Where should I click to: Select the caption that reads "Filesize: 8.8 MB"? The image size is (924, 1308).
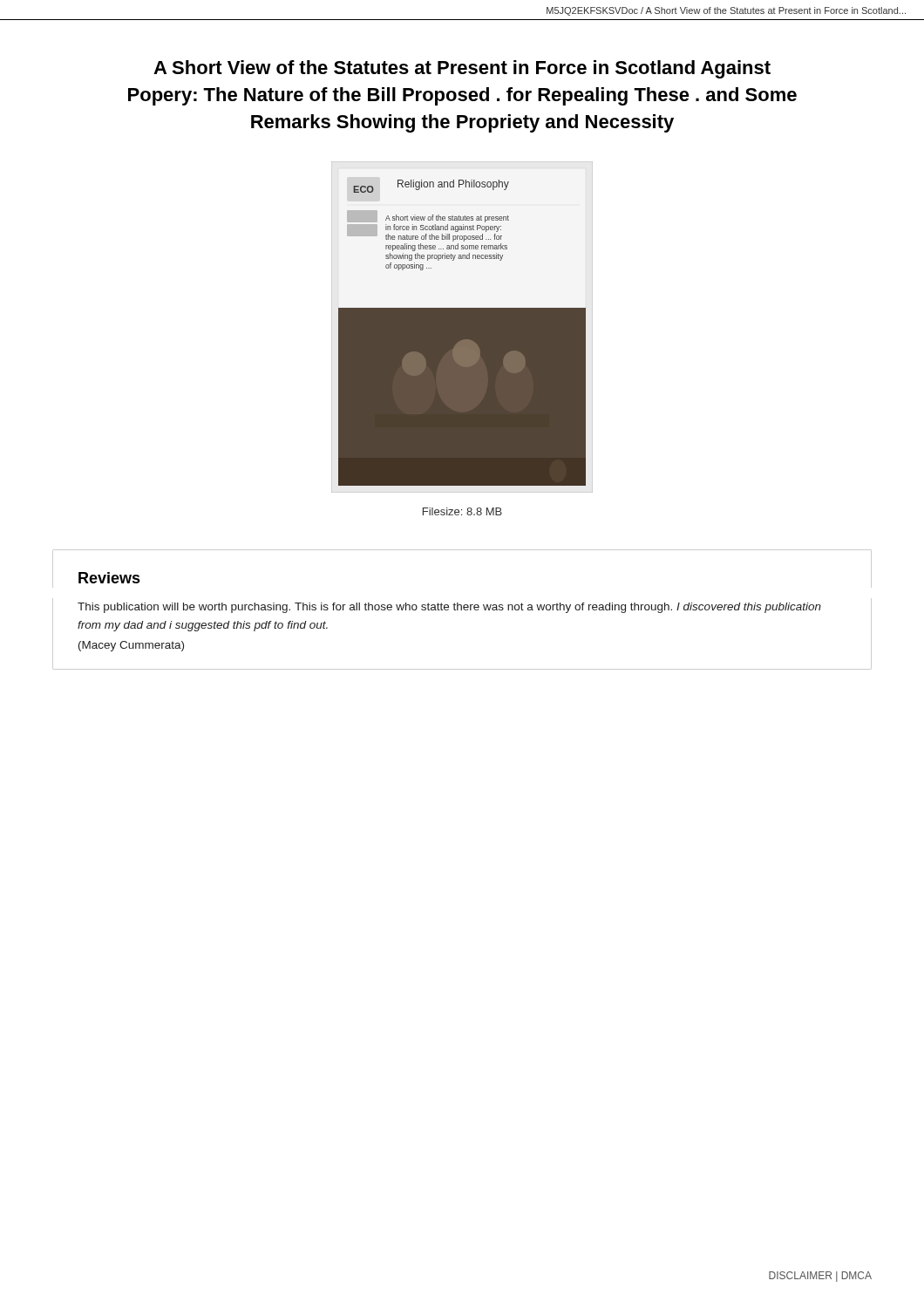click(x=462, y=512)
